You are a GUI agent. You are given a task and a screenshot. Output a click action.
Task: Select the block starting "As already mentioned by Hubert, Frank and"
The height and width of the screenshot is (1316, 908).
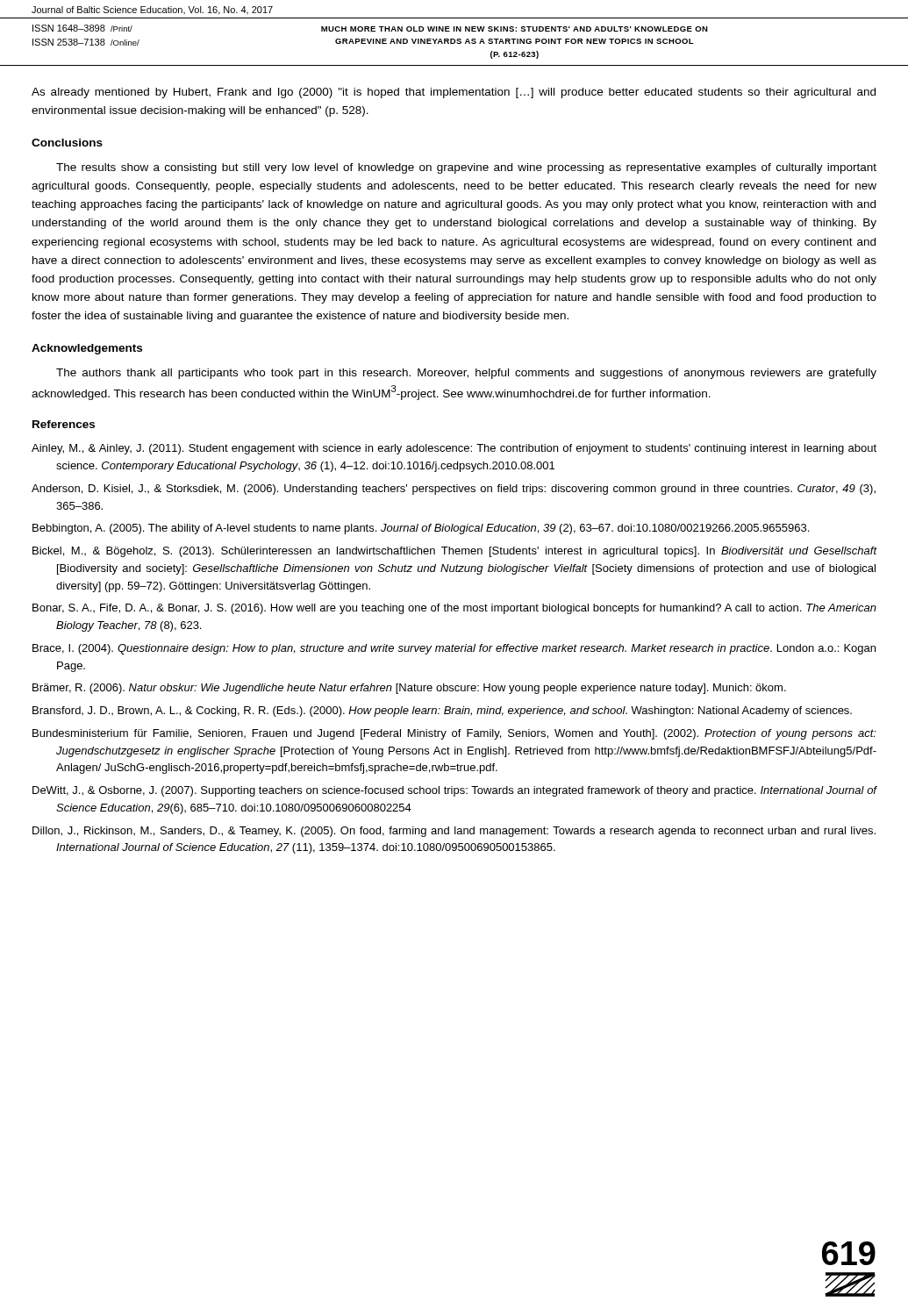[x=454, y=101]
